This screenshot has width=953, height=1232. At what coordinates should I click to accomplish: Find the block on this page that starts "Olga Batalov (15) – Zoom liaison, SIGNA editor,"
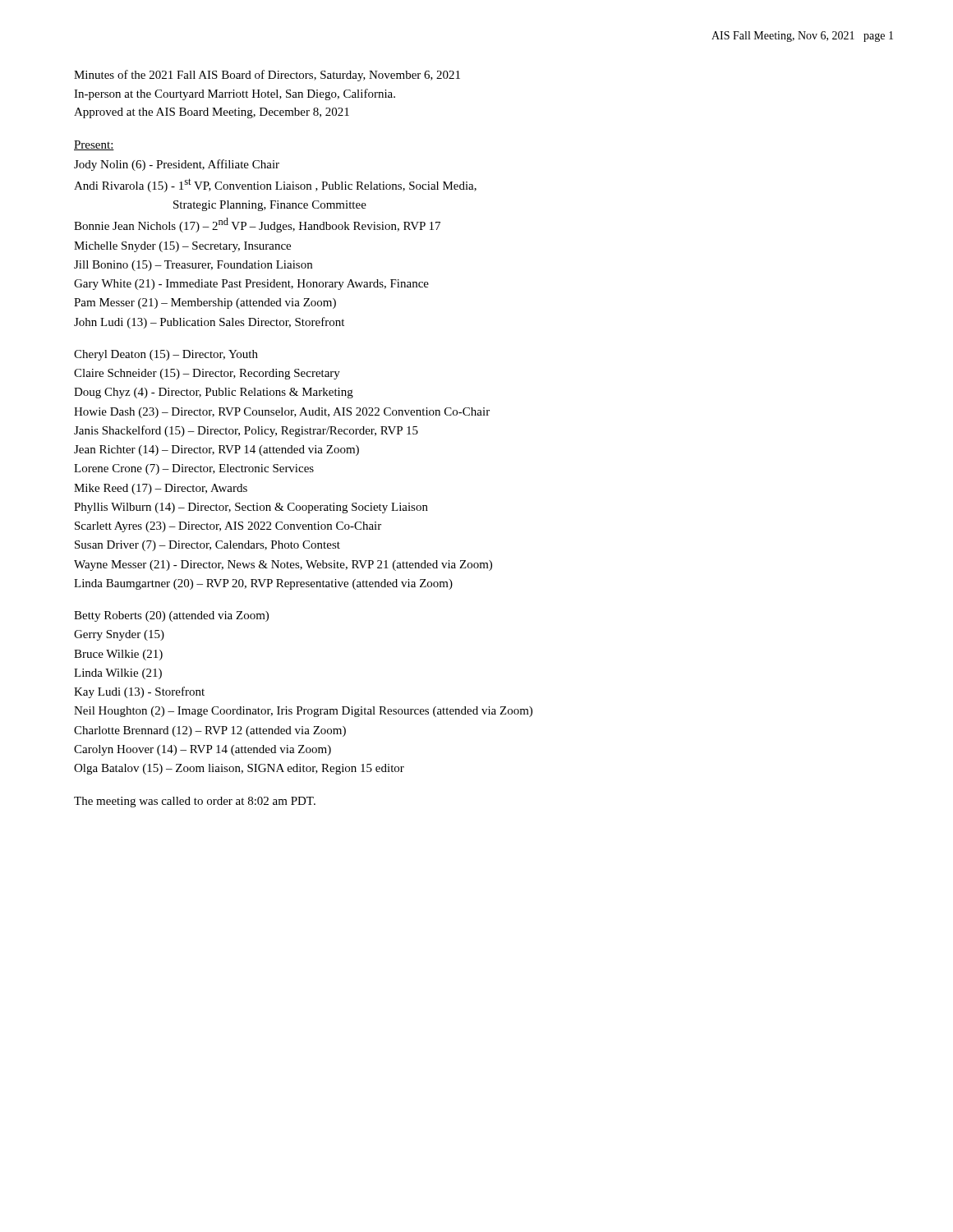point(239,768)
